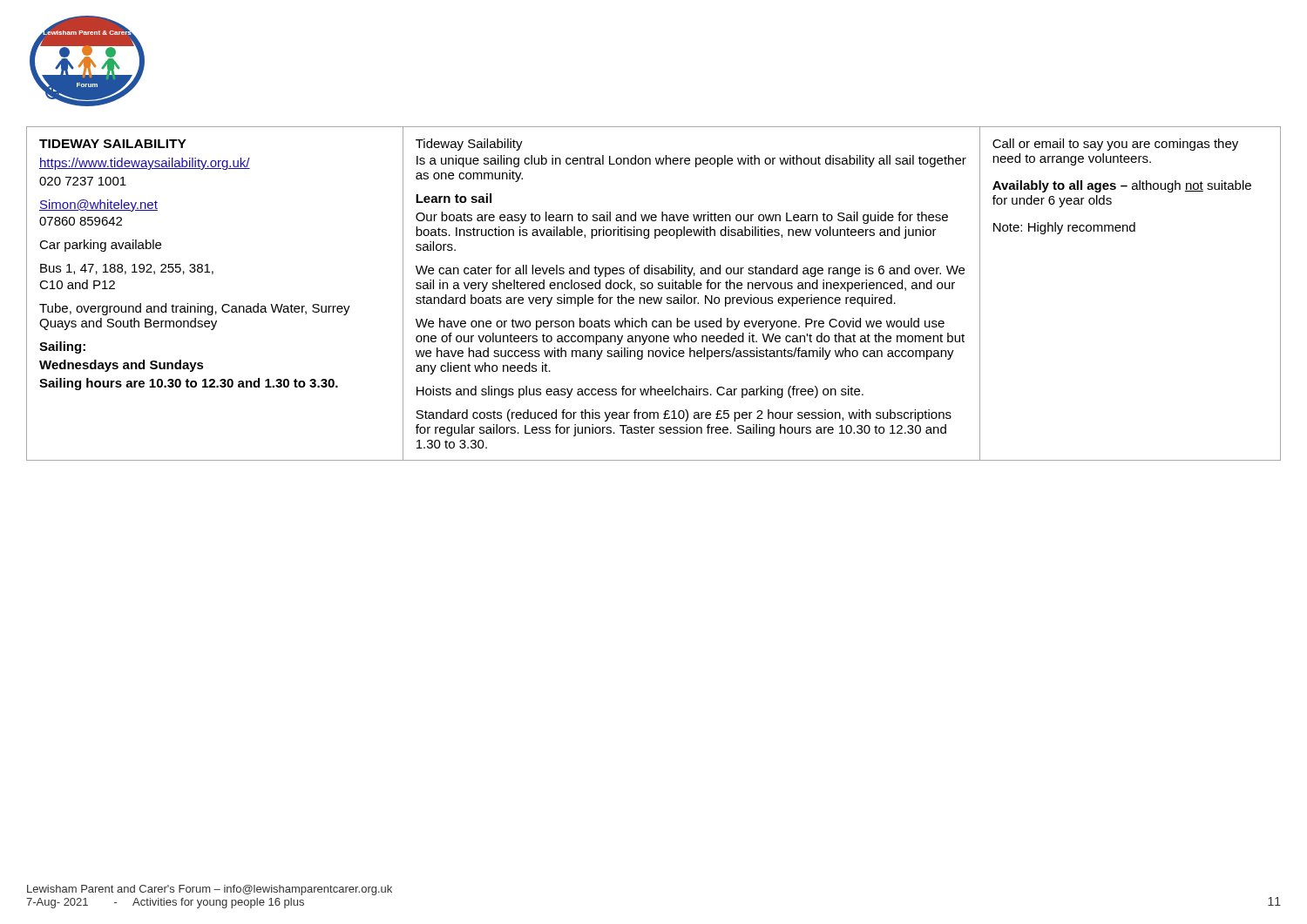Find the table that mentions "TIDEWAY SAILABILITY"
The width and height of the screenshot is (1307, 924).
(x=654, y=294)
